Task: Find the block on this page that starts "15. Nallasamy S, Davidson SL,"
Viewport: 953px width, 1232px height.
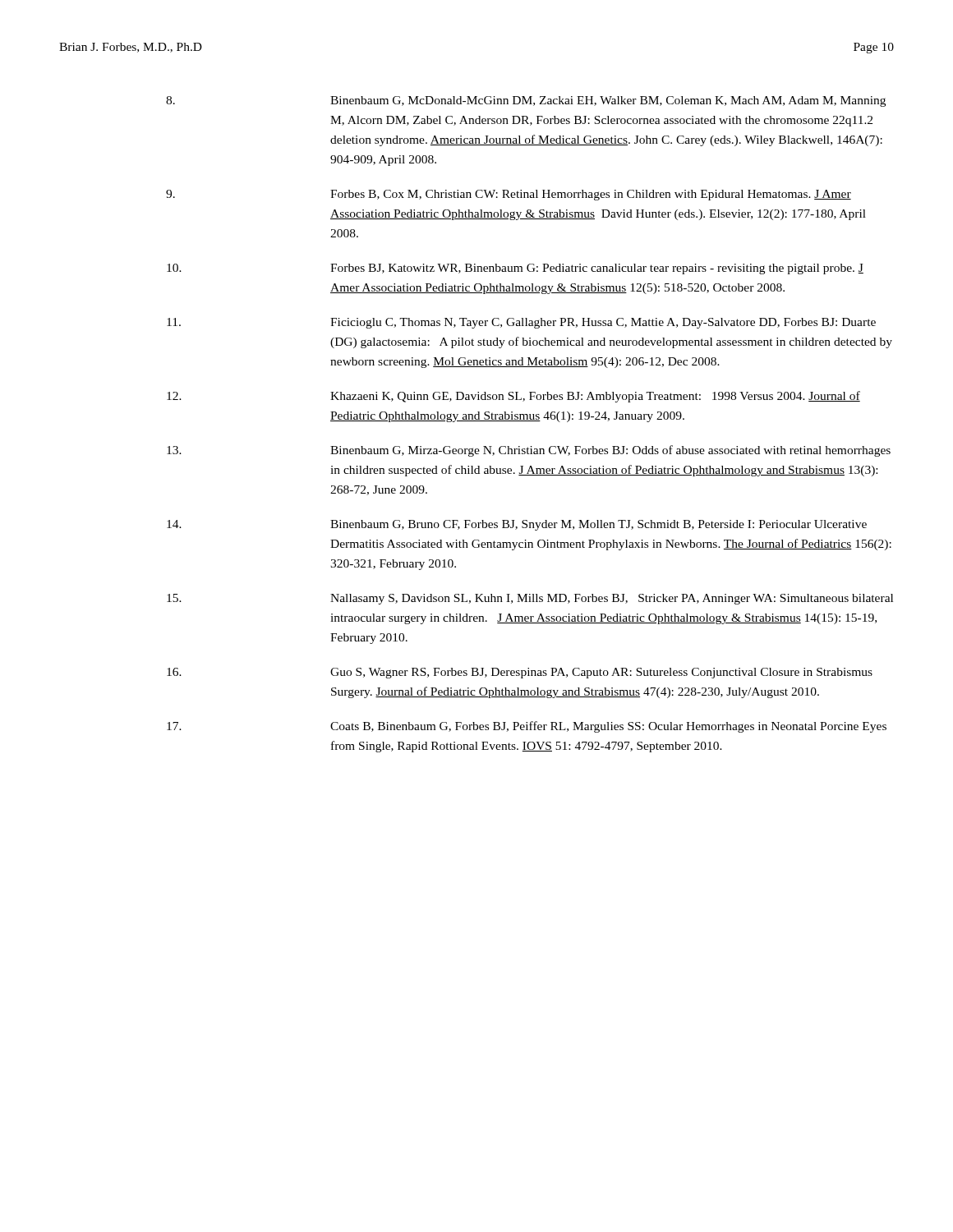Action: coord(476,618)
